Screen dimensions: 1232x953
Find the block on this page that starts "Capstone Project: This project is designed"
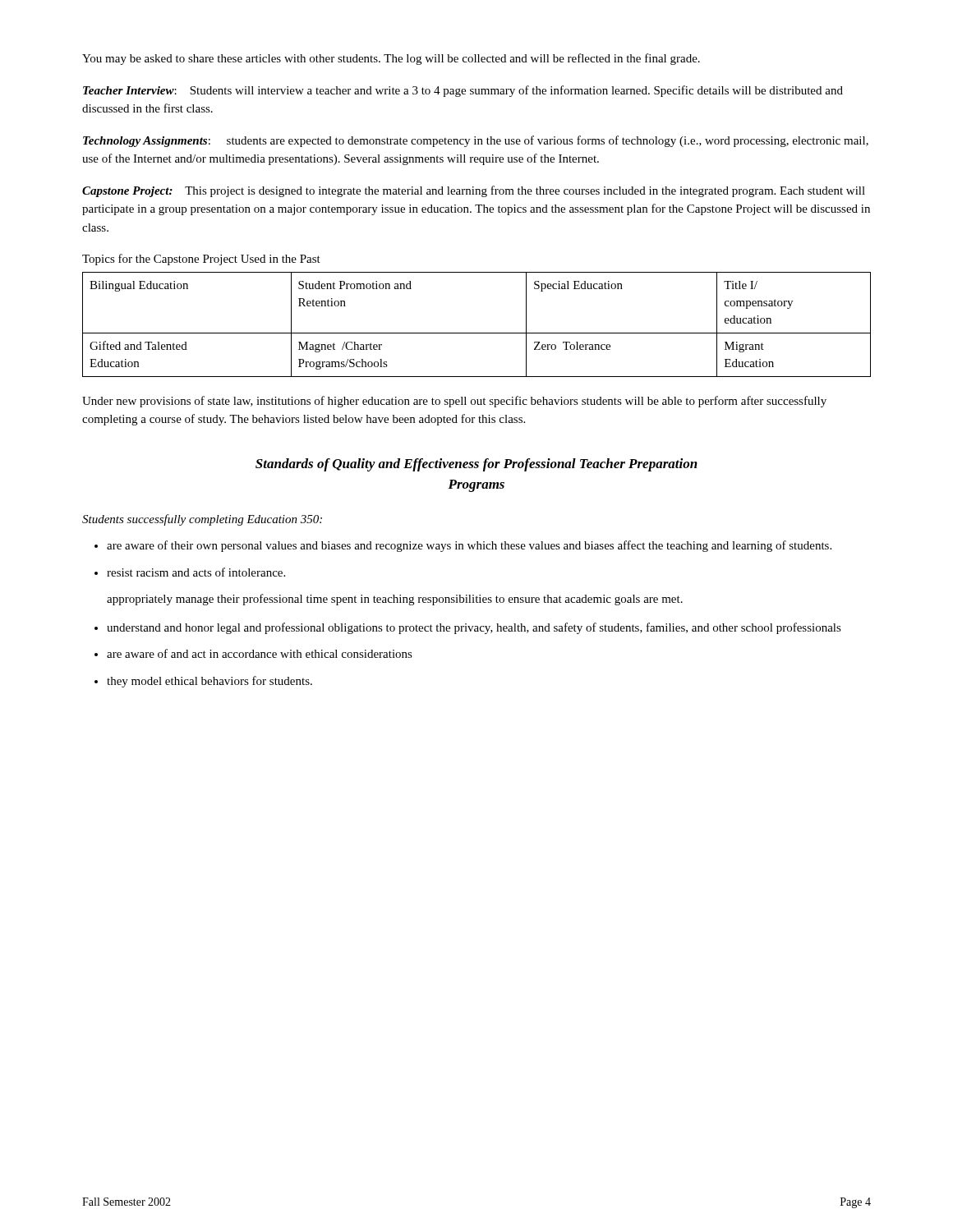476,209
